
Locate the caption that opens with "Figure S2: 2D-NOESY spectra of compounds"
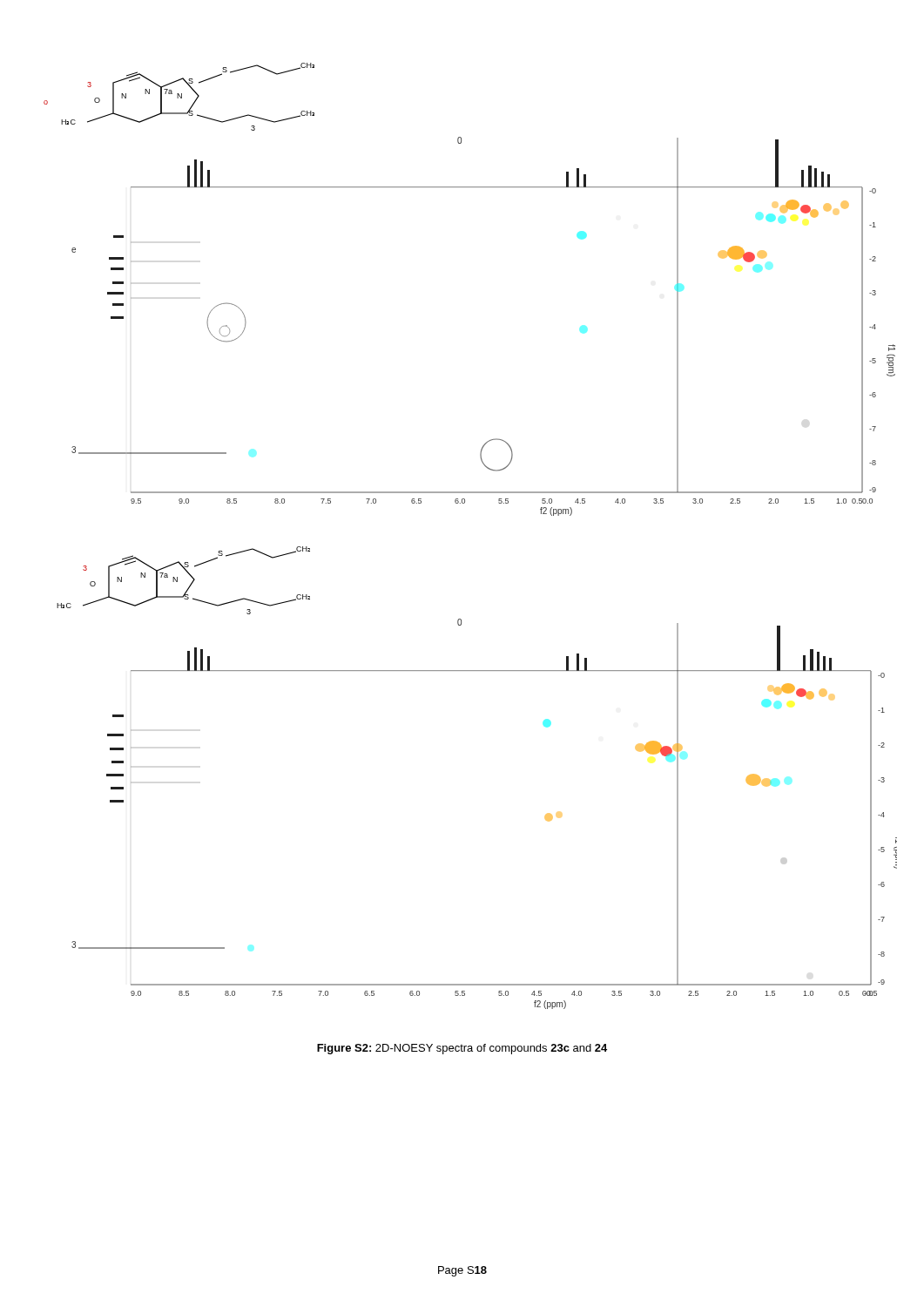point(462,1048)
